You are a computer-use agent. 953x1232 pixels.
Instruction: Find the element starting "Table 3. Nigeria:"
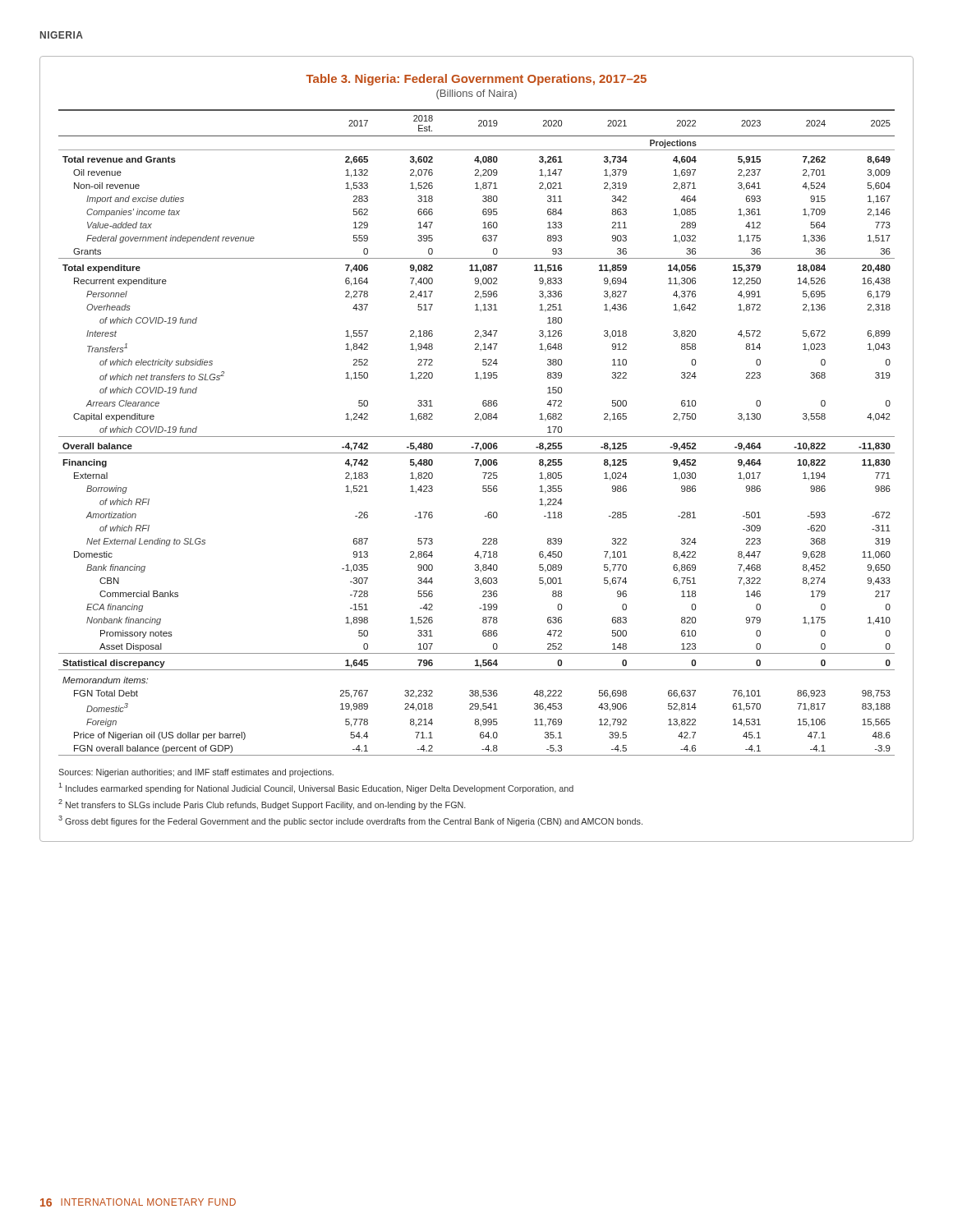(x=476, y=78)
